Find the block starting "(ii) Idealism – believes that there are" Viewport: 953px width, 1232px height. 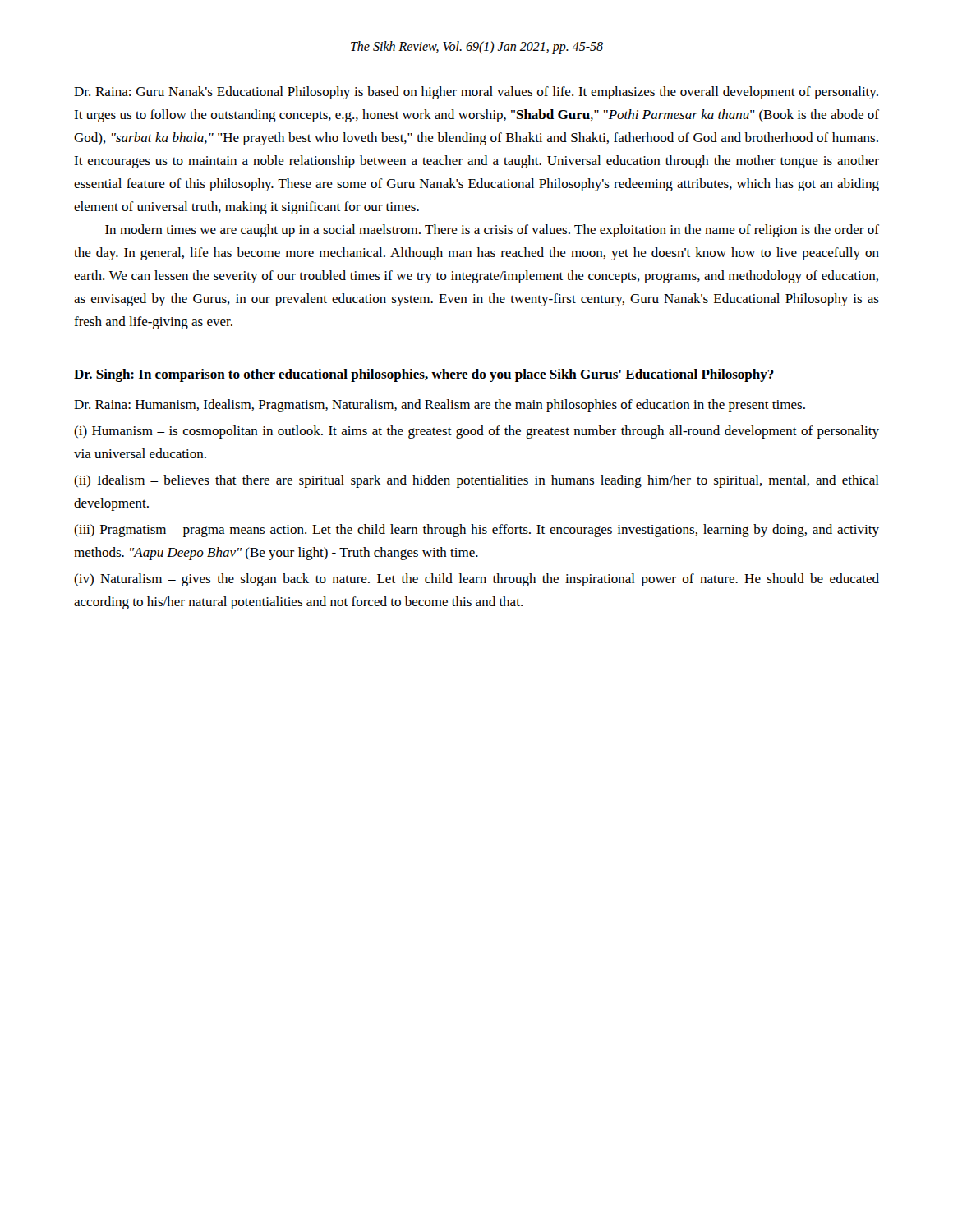[476, 492]
